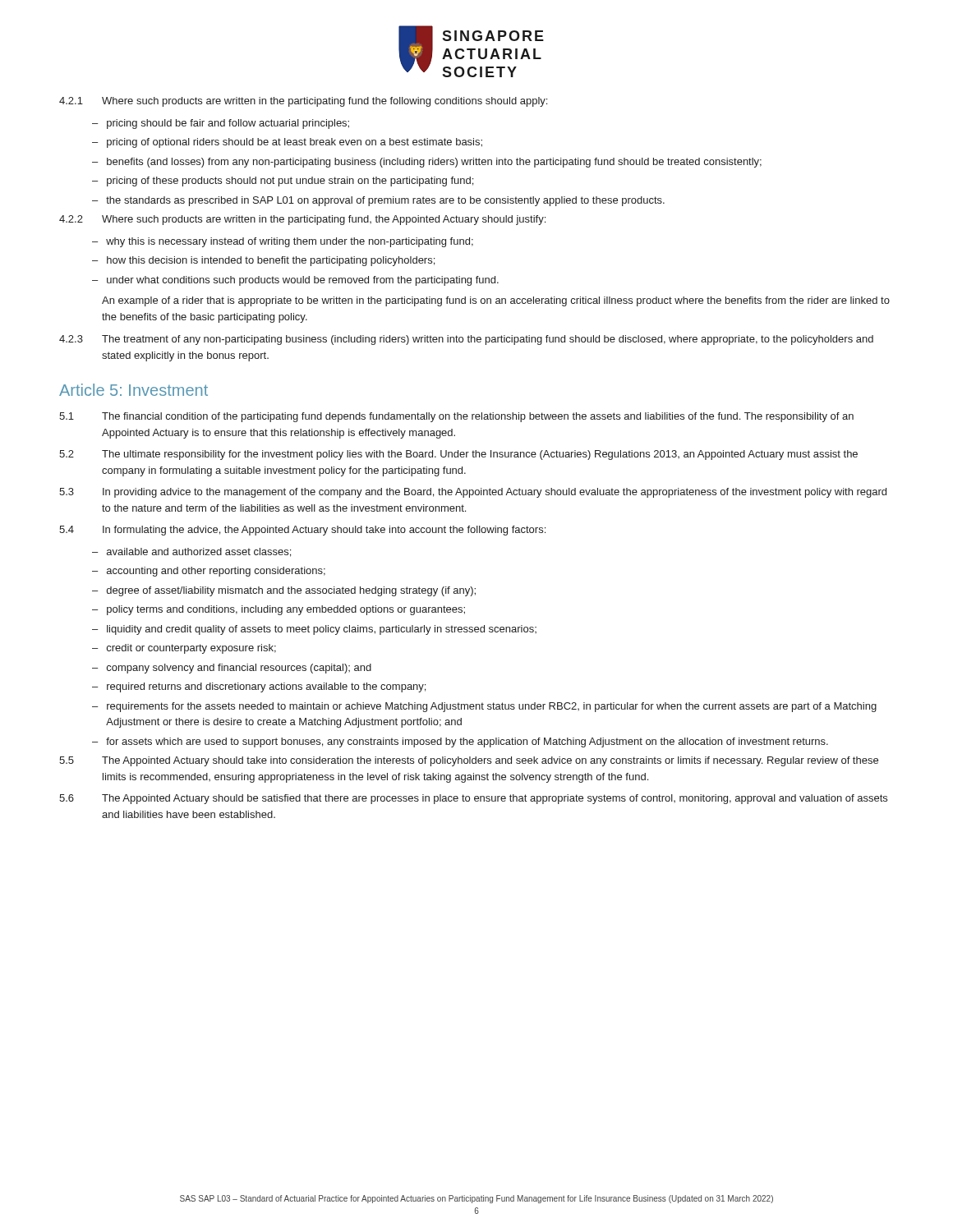Where is the passage that starts "pricing of these products should not put"?
This screenshot has height=1232, width=953.
pos(290,180)
